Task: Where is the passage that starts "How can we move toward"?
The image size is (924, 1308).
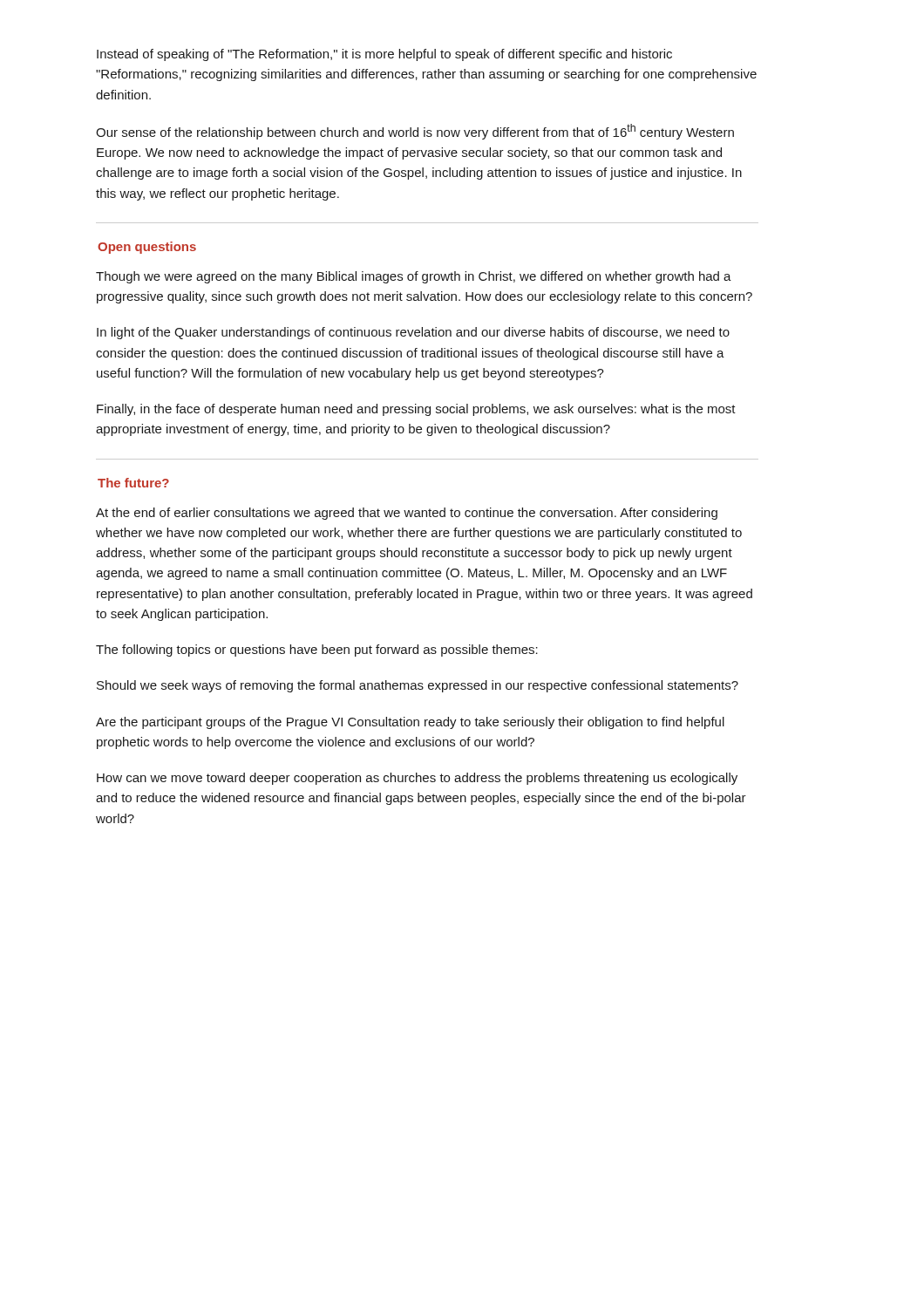Action: point(421,798)
